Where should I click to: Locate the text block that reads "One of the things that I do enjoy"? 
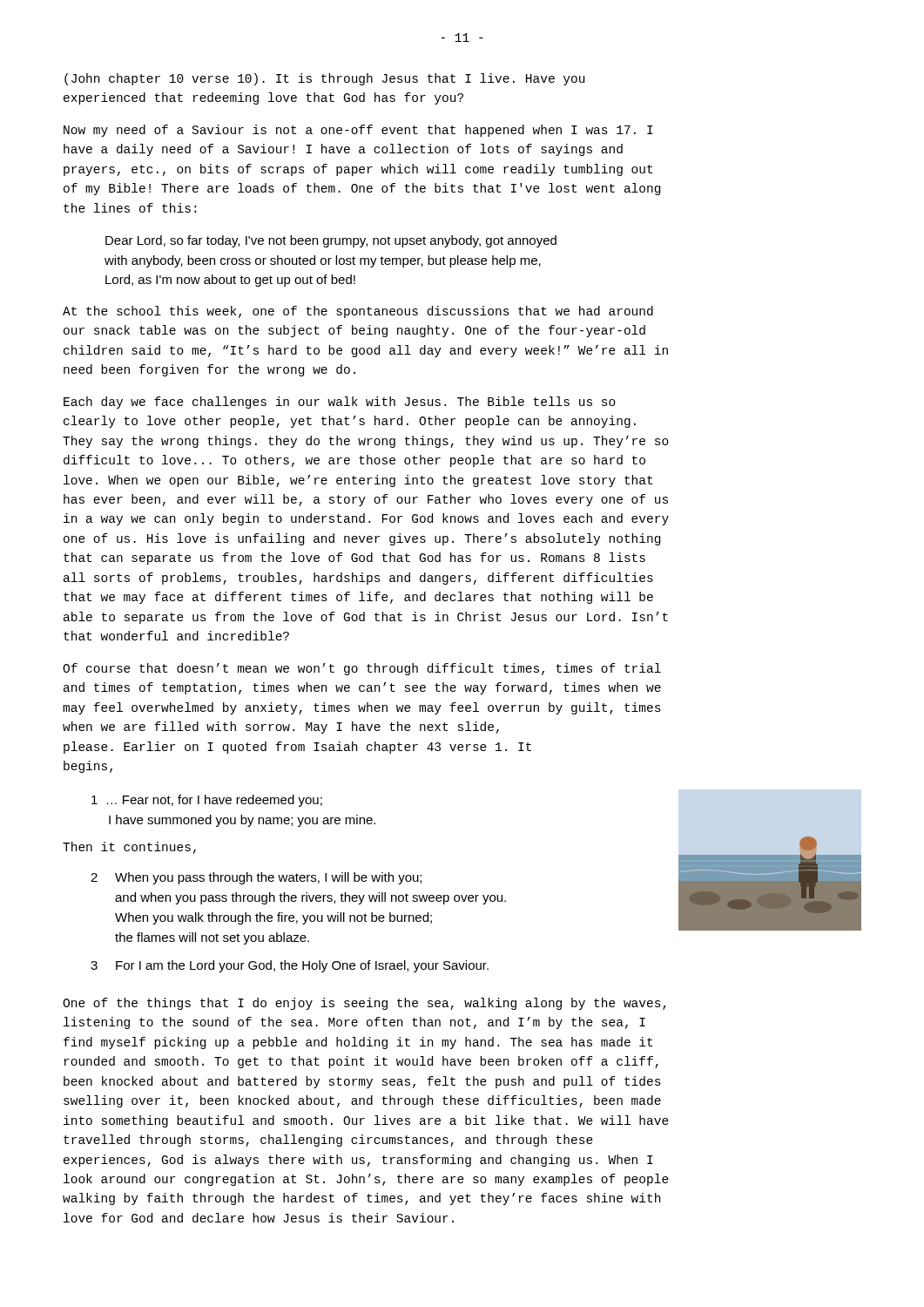pyautogui.click(x=366, y=1111)
